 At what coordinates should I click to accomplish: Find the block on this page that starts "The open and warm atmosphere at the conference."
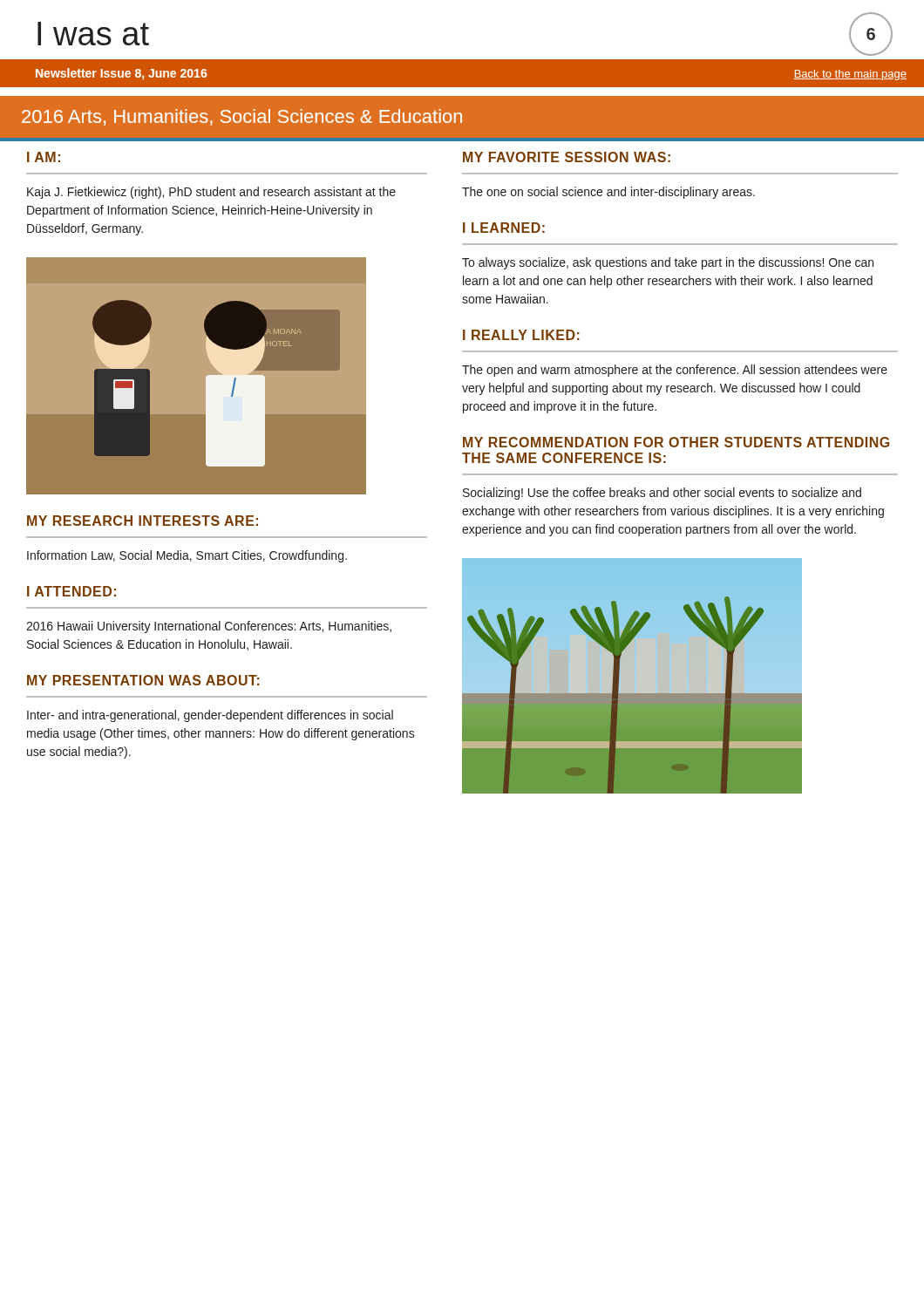coord(675,388)
